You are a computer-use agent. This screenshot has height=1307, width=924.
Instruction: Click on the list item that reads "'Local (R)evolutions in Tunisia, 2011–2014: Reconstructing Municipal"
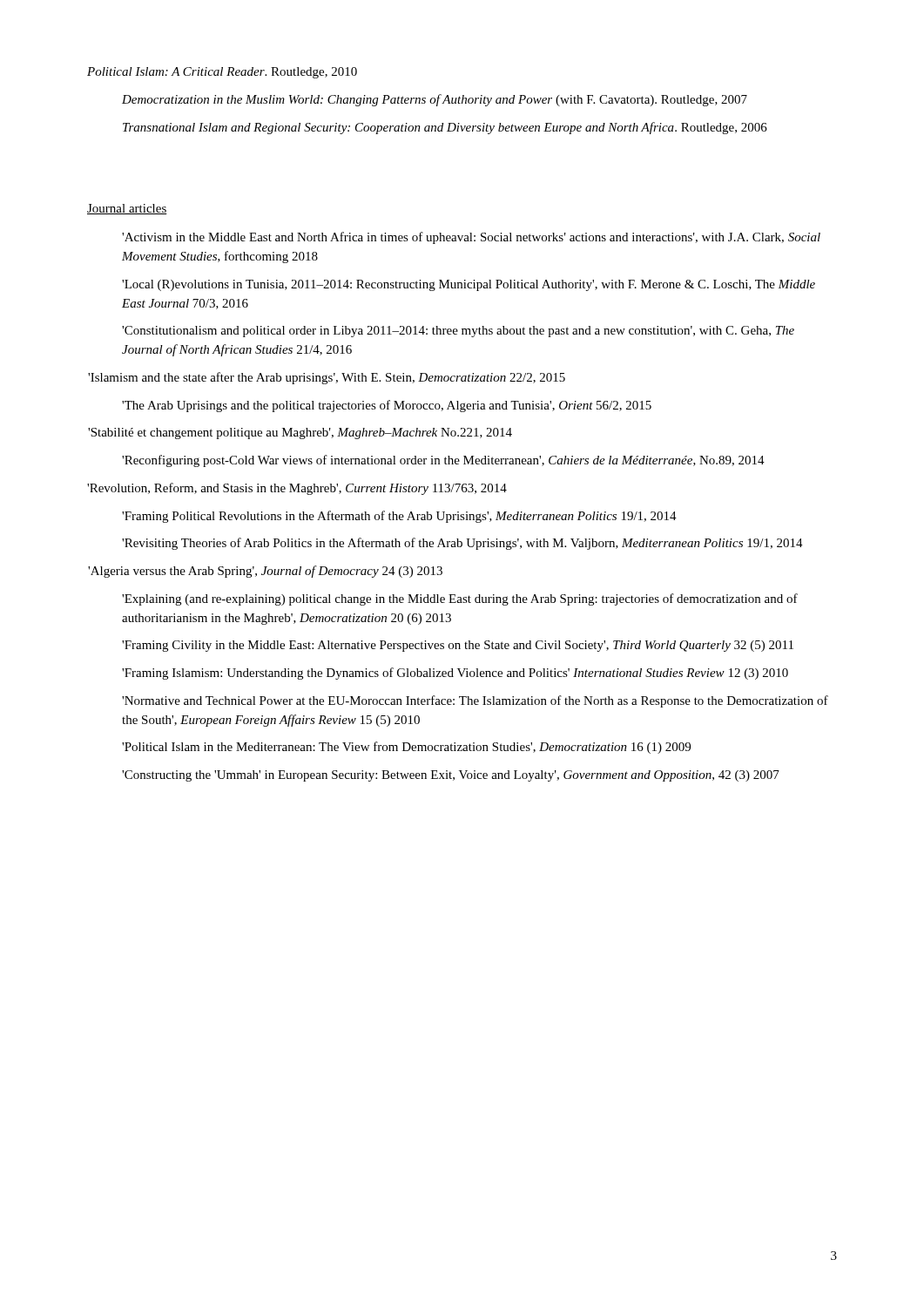[469, 293]
